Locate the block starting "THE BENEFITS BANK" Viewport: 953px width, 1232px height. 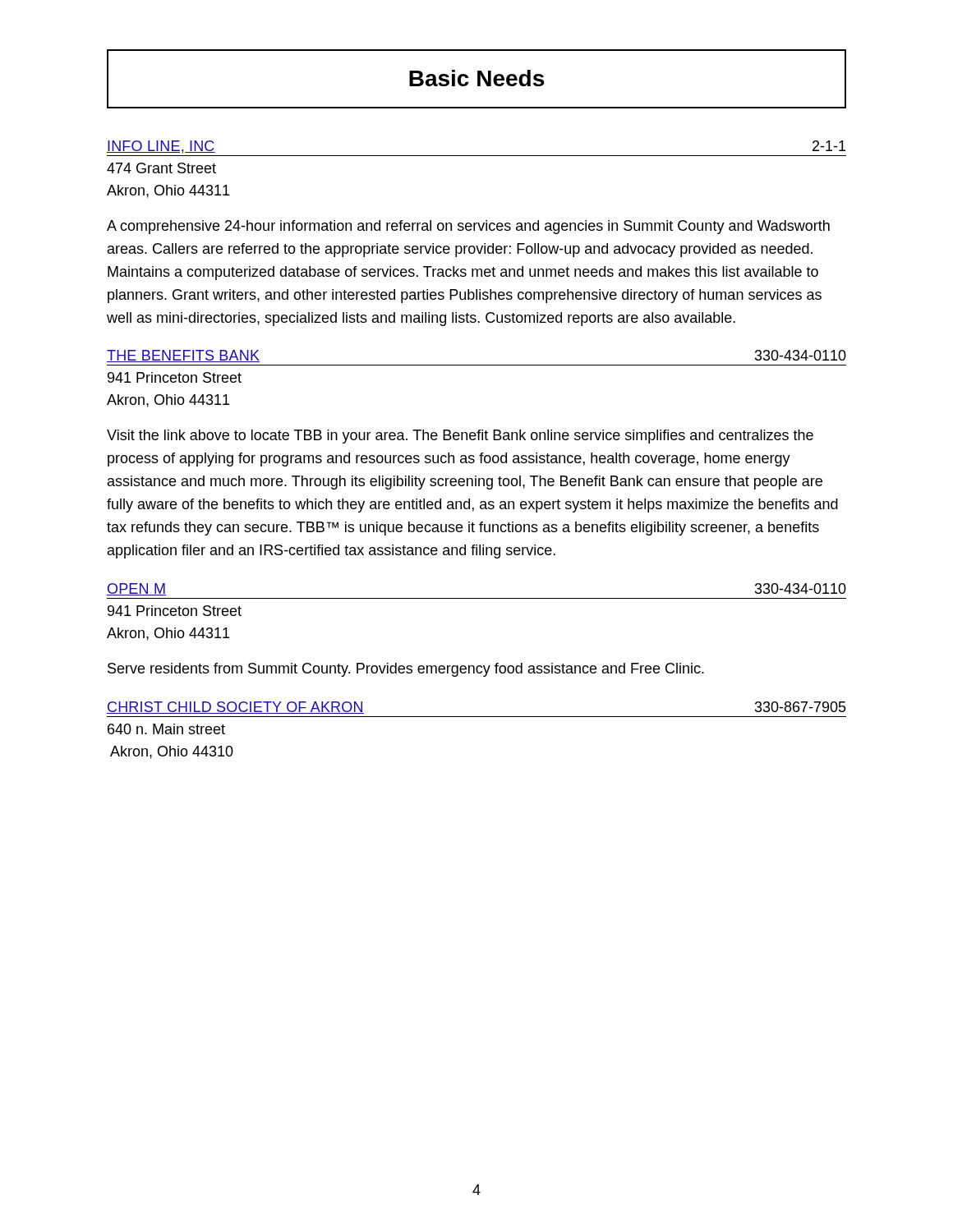[476, 357]
